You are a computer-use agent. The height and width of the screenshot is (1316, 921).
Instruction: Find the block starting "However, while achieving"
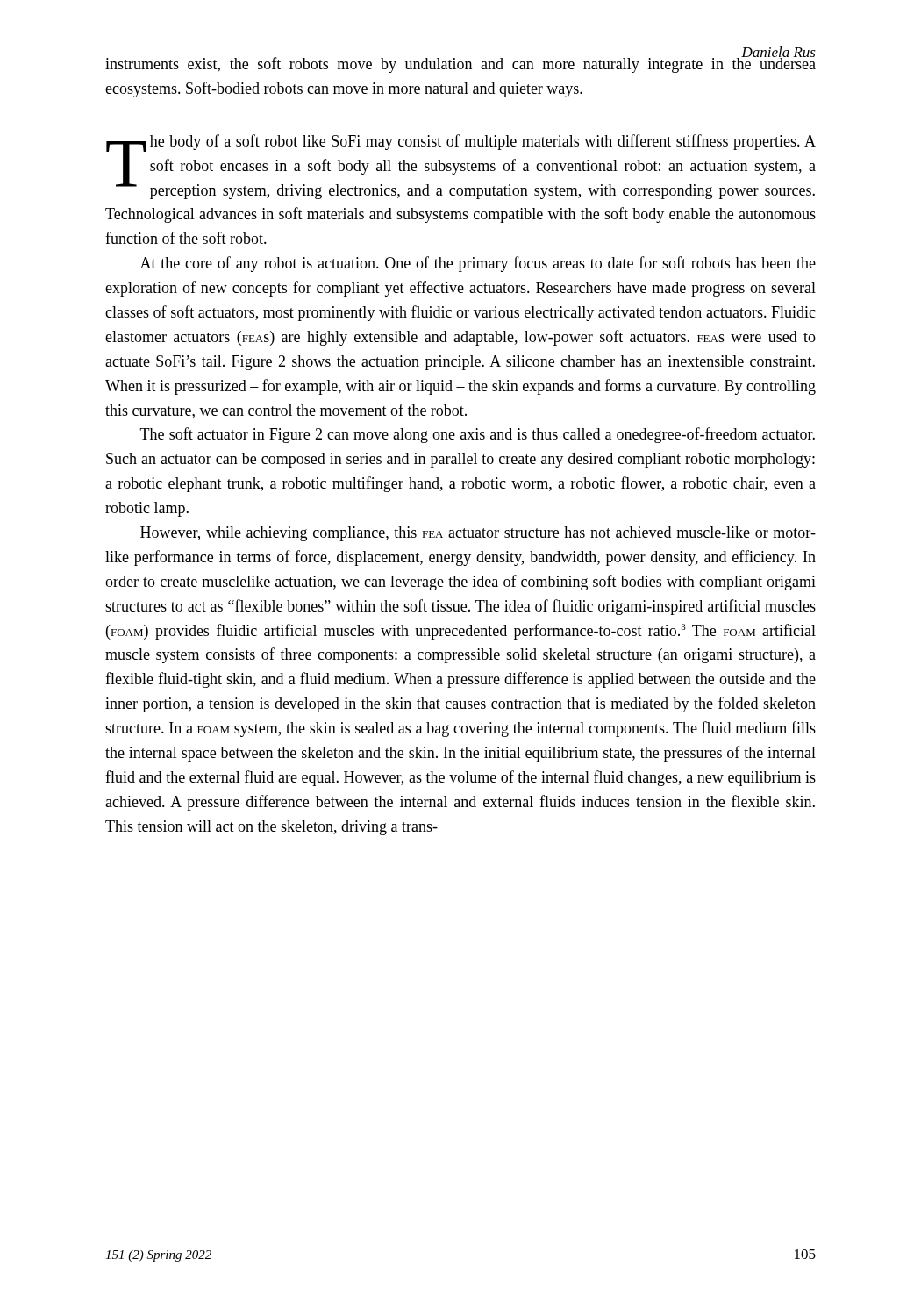[460, 680]
